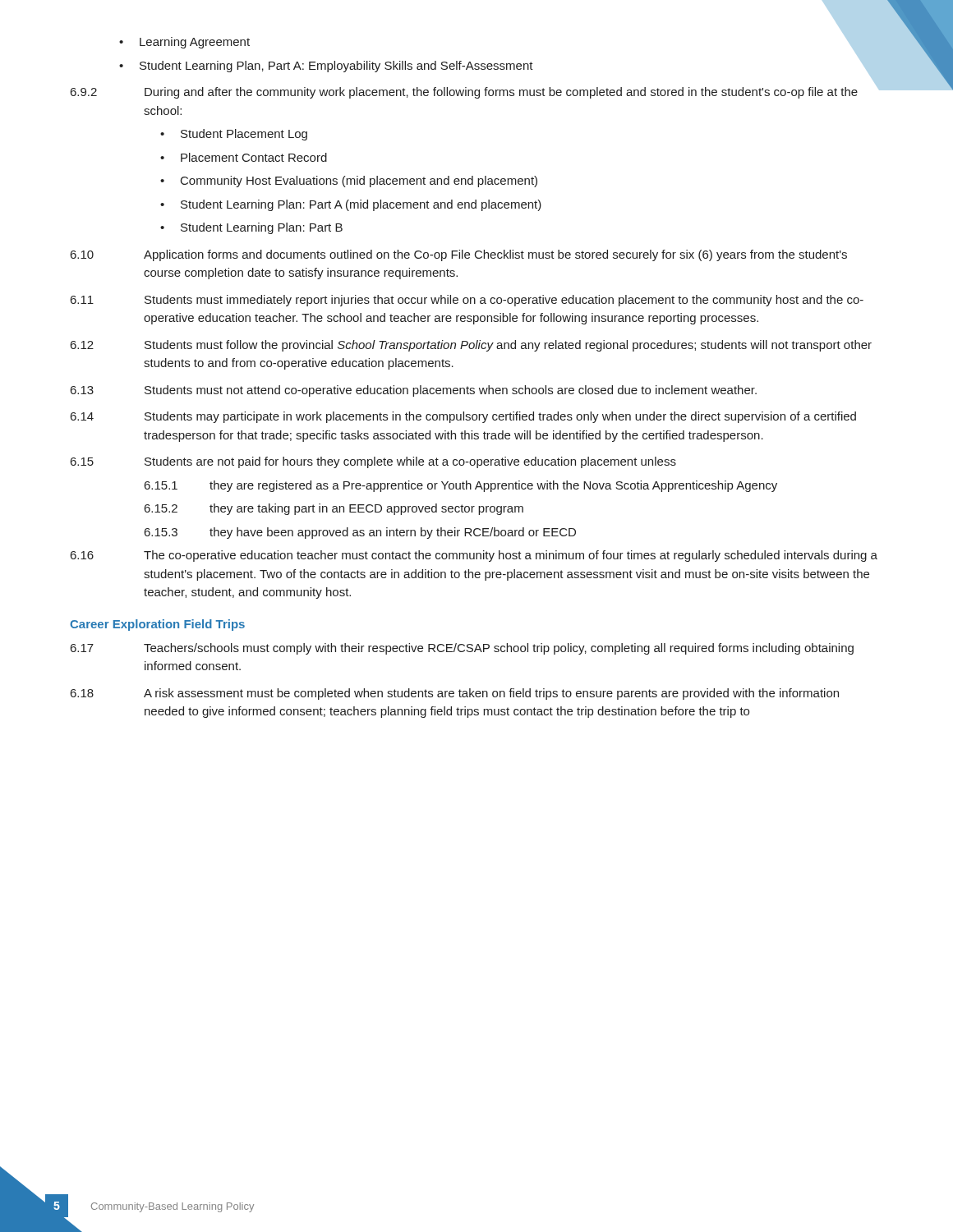
Task: Select the block starting "• Student Placement"
Action: 234,134
